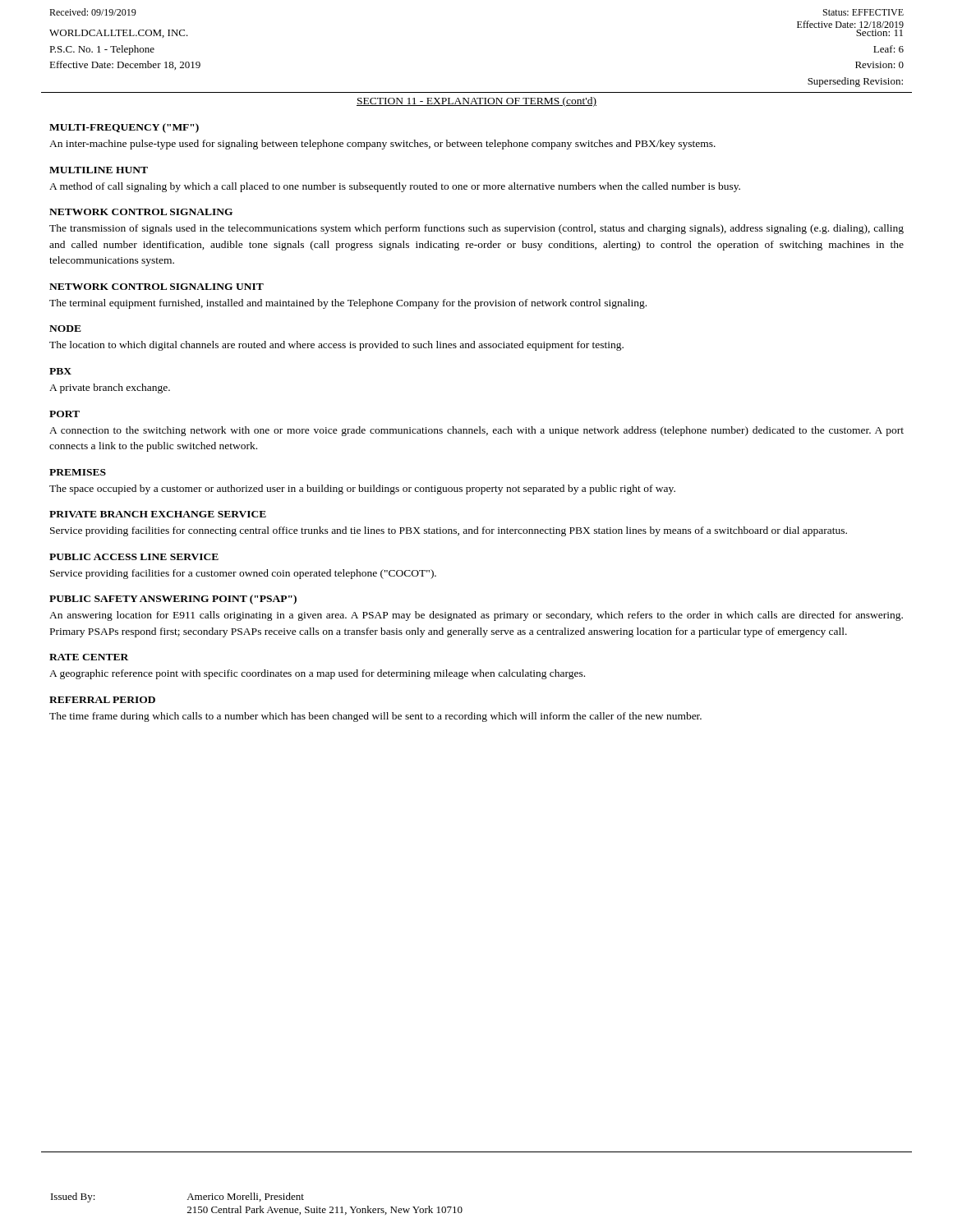Click on the passage starting "PRIVATE BRANCH EXCHANGE SERVICE"
The image size is (953, 1232).
158,514
